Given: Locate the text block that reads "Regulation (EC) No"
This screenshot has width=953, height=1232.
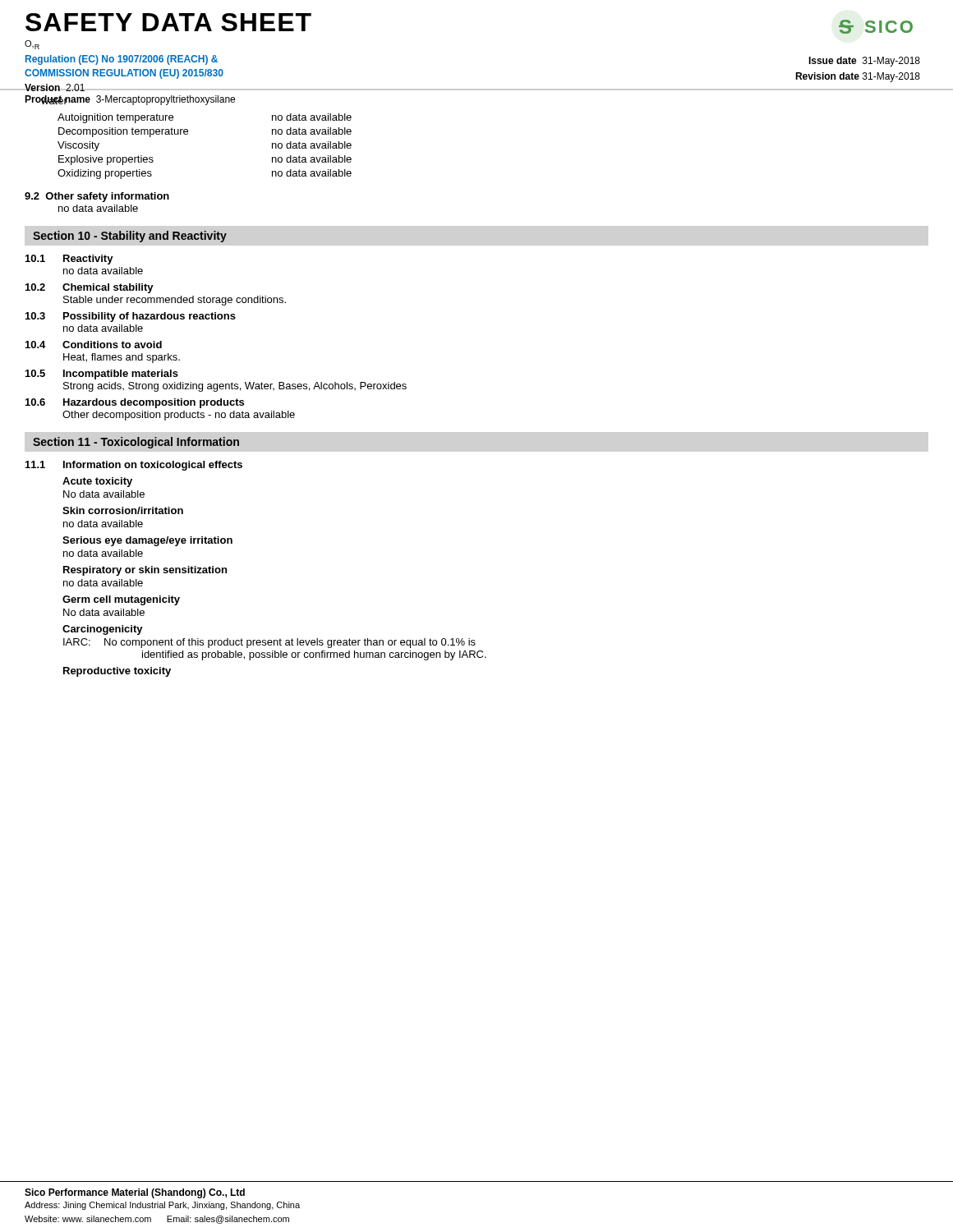Looking at the screenshot, I should [130, 79].
